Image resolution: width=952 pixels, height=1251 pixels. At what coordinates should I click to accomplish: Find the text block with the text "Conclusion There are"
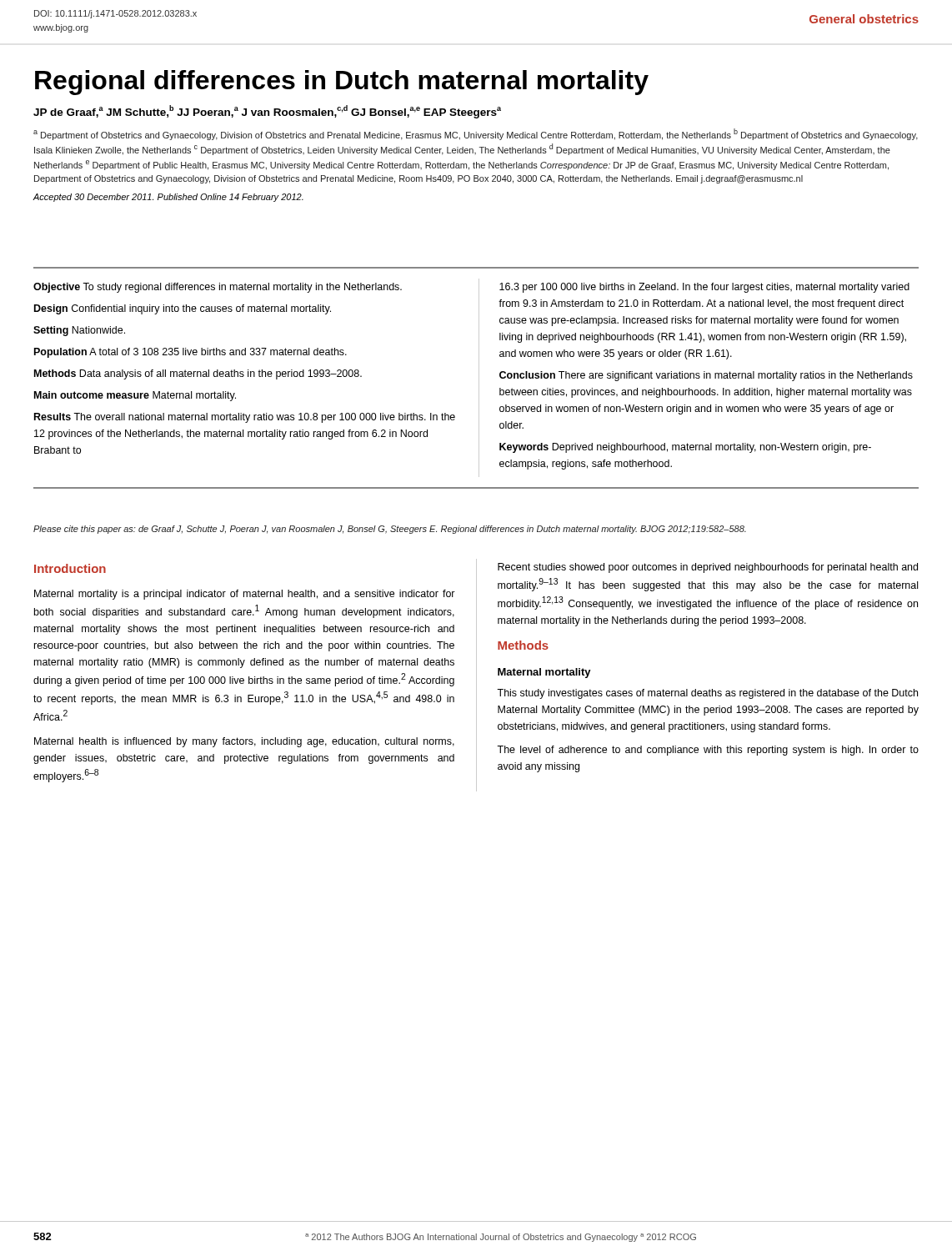click(x=706, y=400)
